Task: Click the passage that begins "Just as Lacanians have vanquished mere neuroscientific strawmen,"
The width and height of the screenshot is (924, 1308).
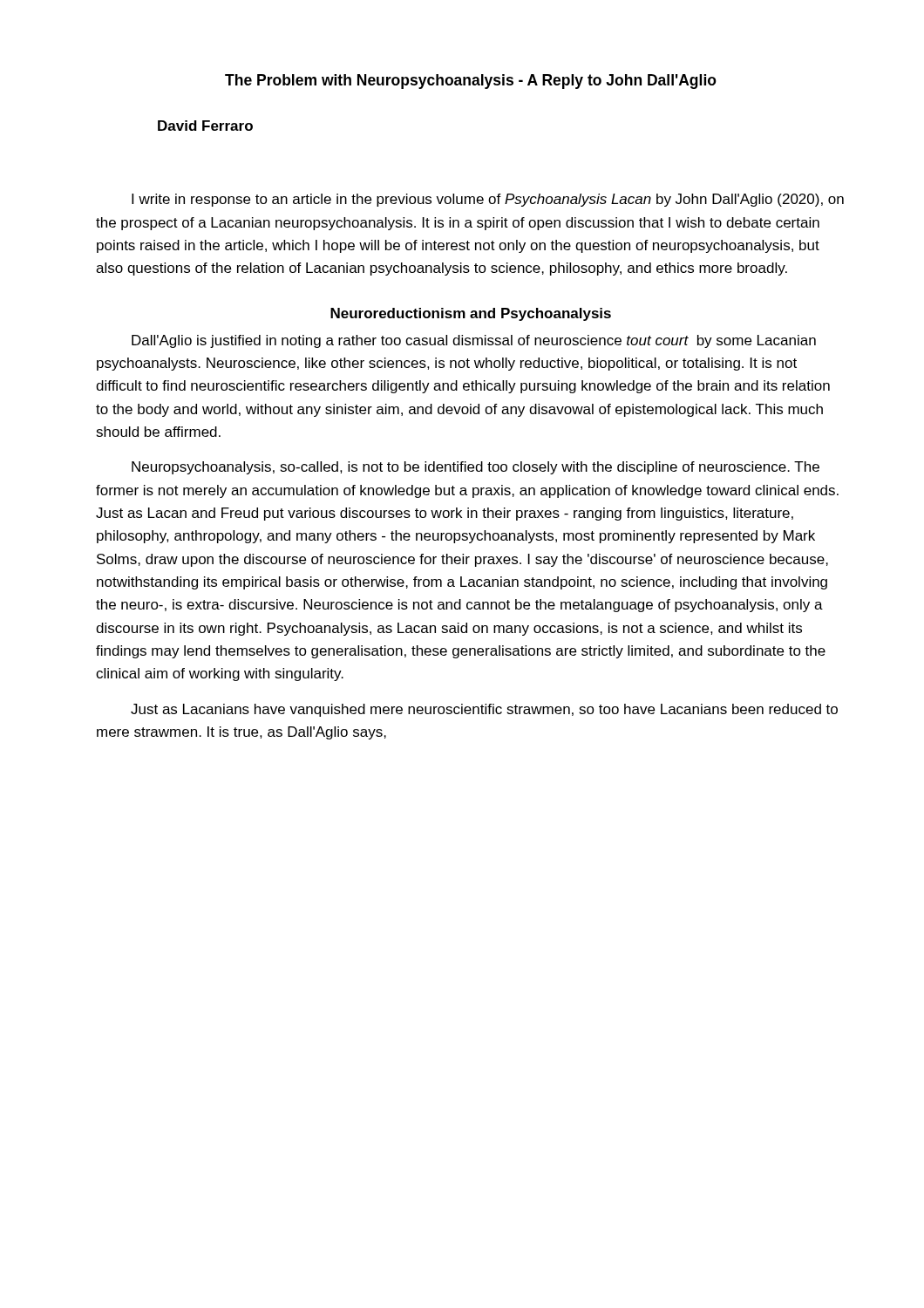Action: tap(467, 721)
